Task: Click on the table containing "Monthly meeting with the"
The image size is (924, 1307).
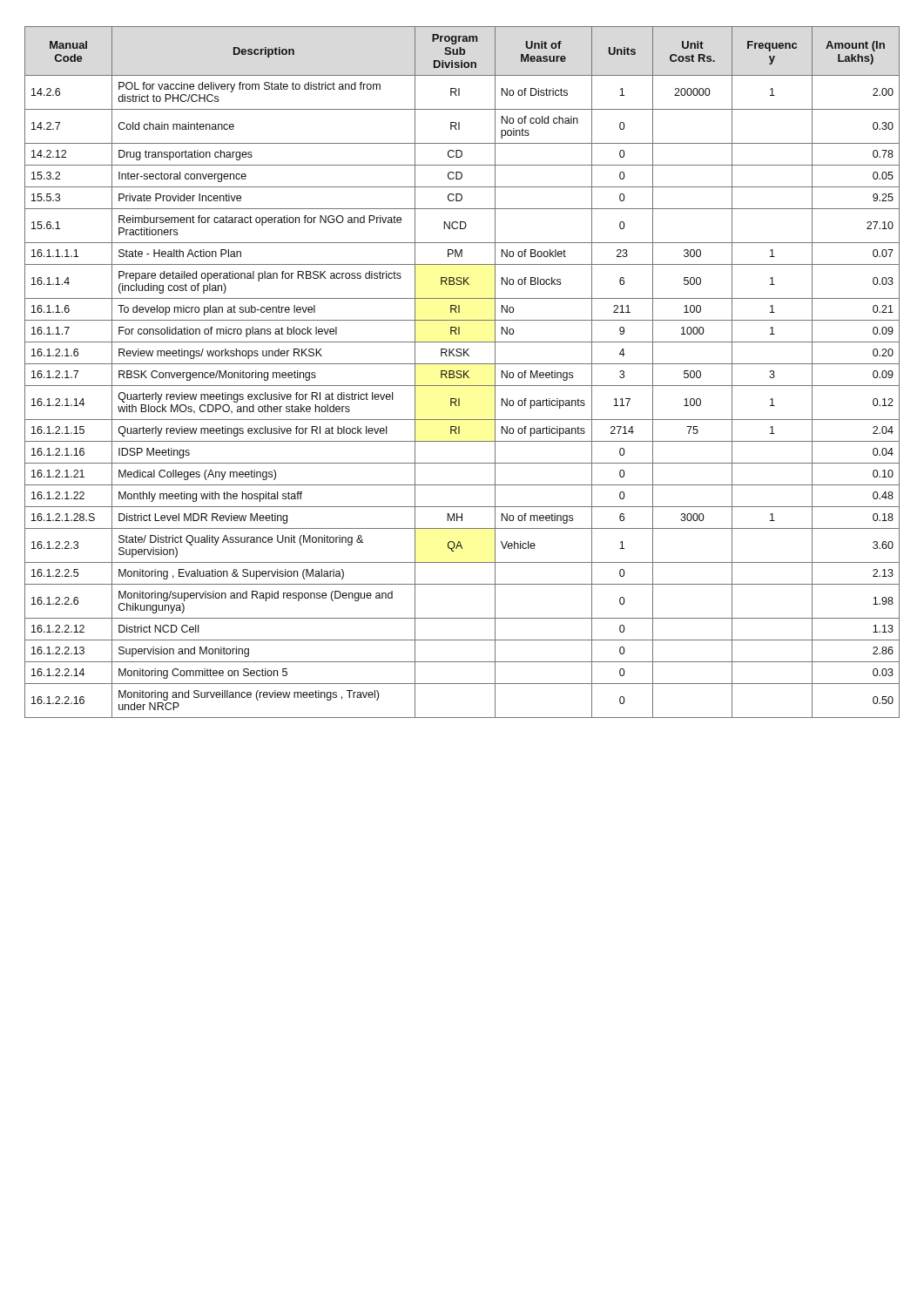Action: 462,372
